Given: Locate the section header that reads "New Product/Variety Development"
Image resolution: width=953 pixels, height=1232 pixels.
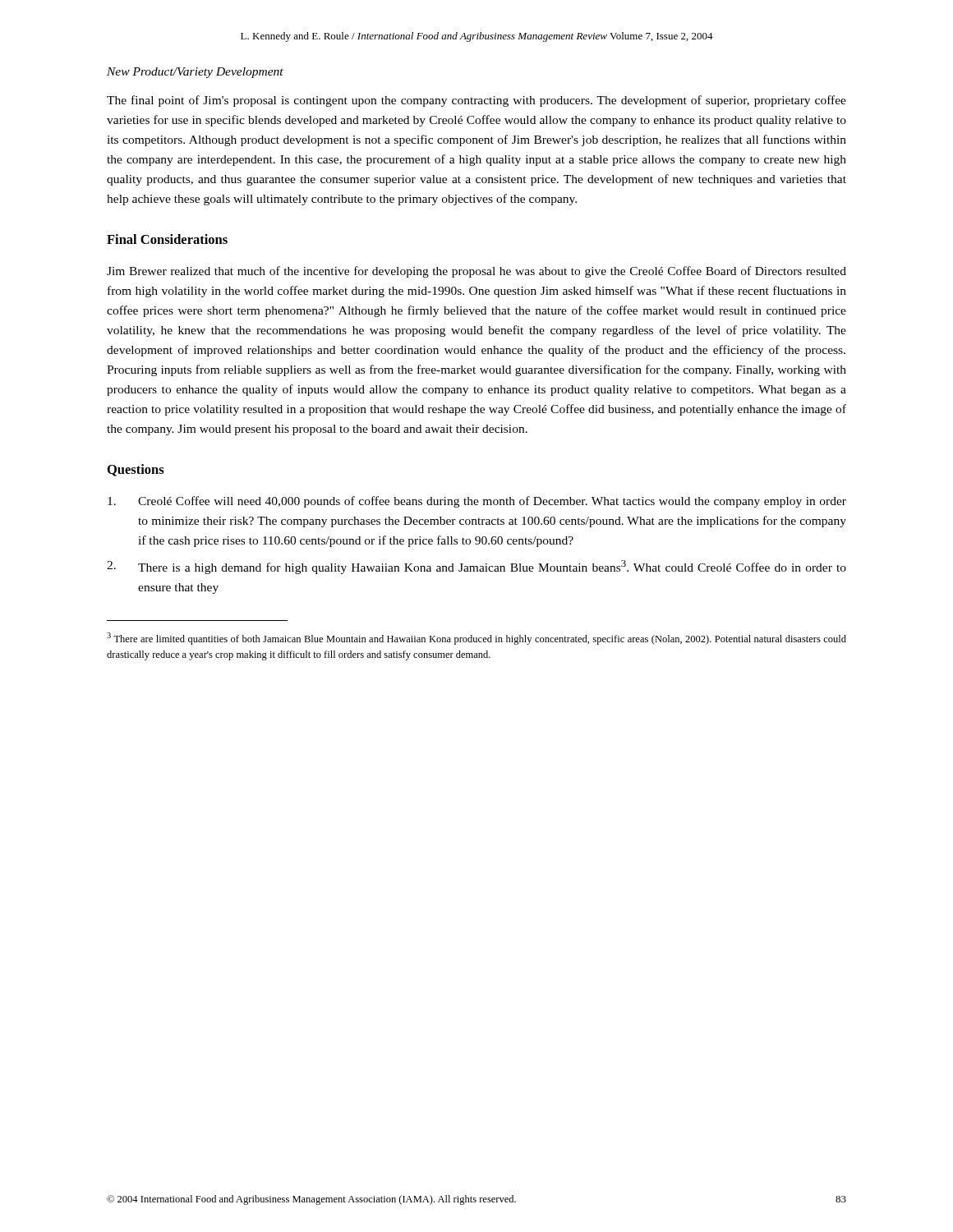Looking at the screenshot, I should pyautogui.click(x=195, y=71).
